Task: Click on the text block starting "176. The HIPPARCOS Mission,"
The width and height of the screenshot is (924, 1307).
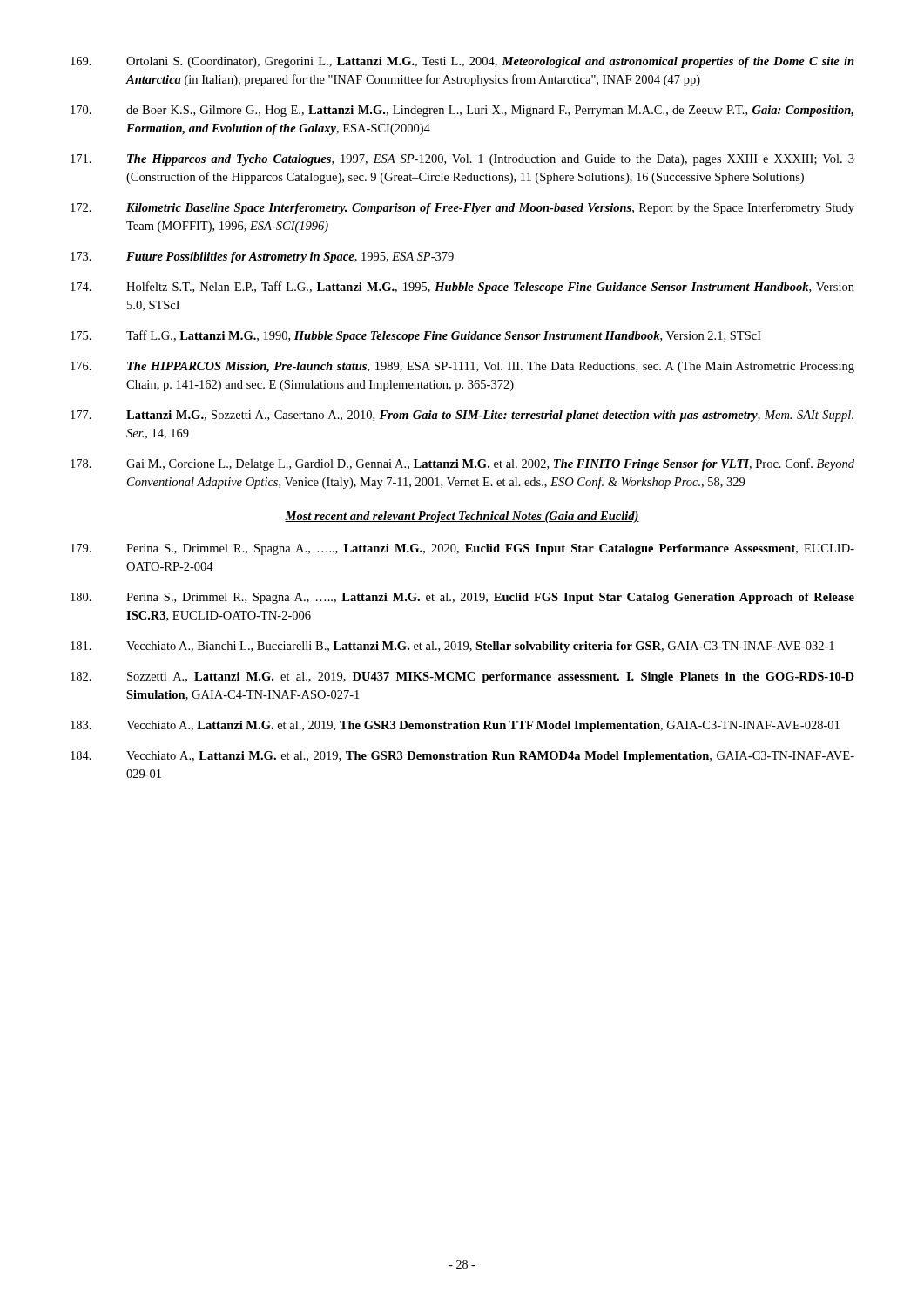Action: (x=462, y=376)
